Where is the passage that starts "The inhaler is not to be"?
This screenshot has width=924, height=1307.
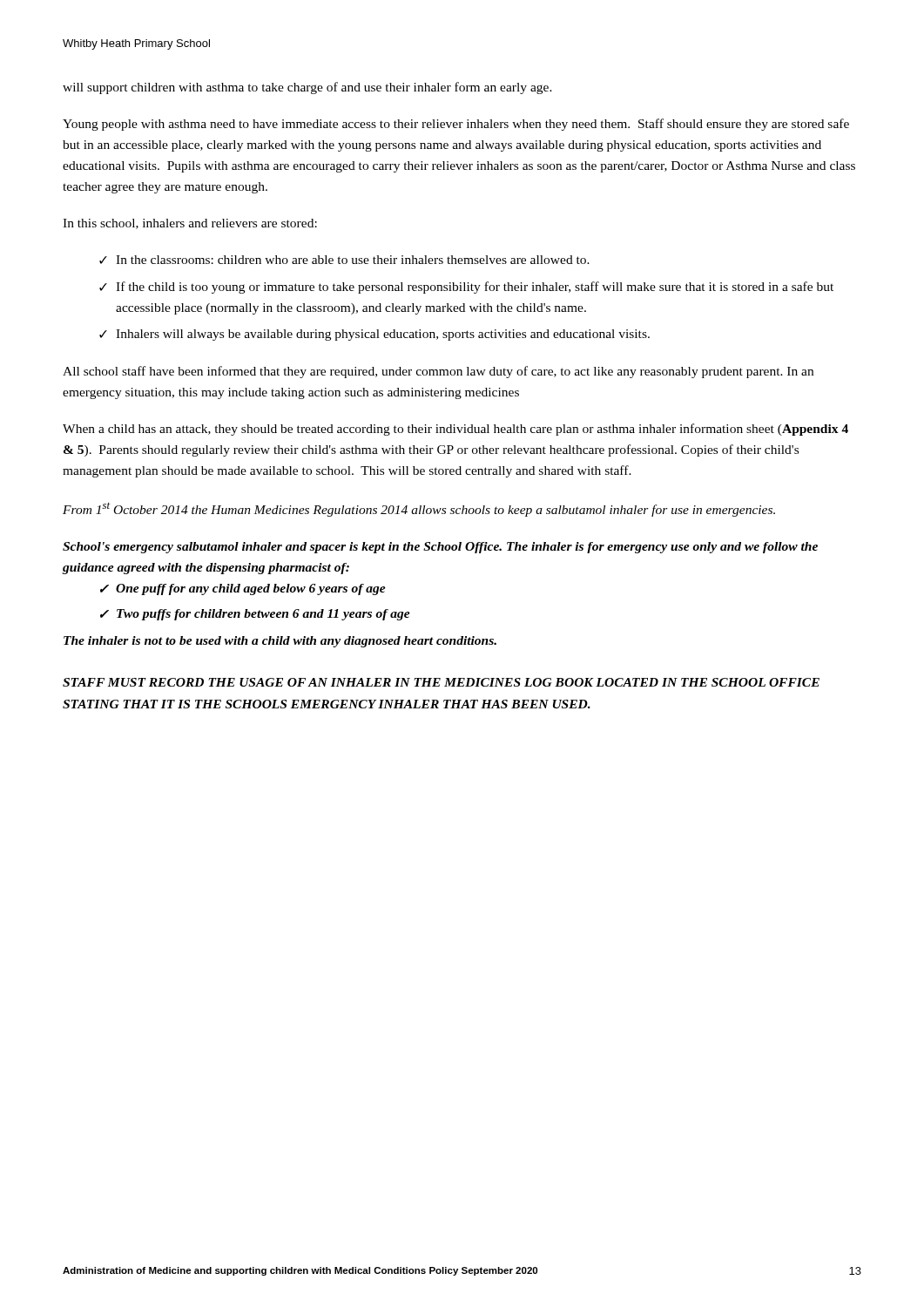(x=280, y=640)
